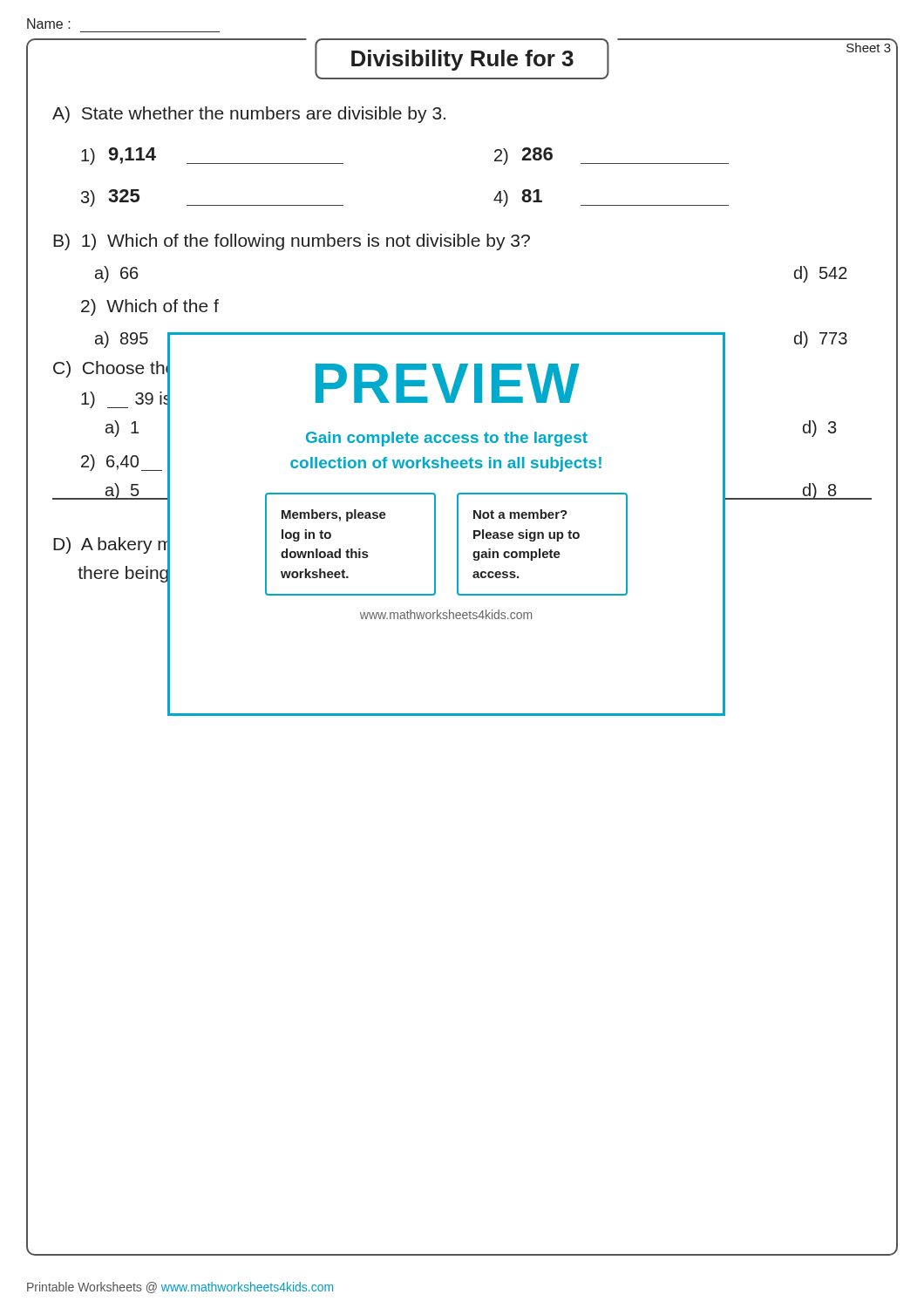
Task: Find the list item that reads "2) 6,40 is"
Action: [x=110, y=461]
